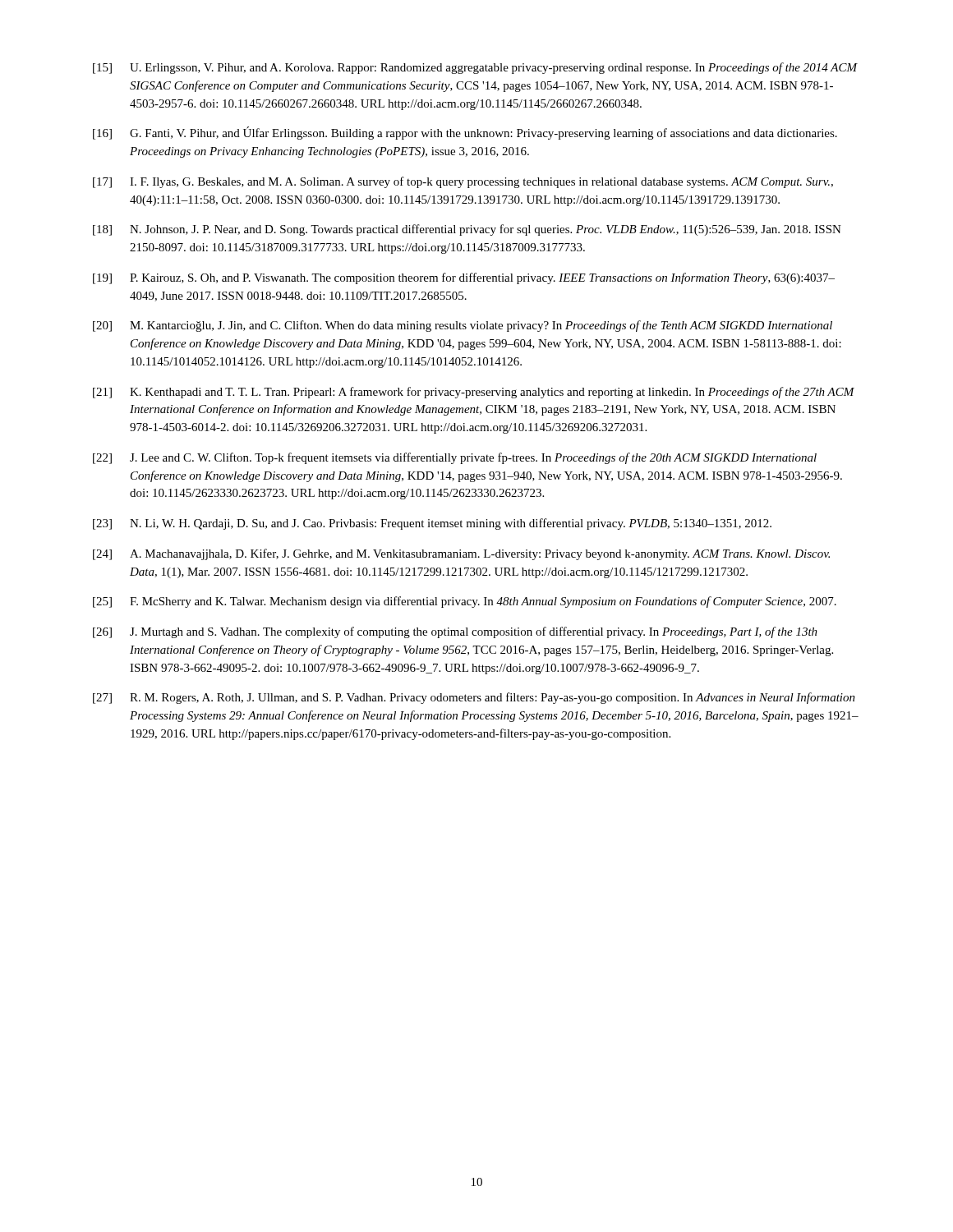Click on the passage starting "[19] P. Kairouz, S. Oh,"
The height and width of the screenshot is (1232, 953).
(476, 287)
